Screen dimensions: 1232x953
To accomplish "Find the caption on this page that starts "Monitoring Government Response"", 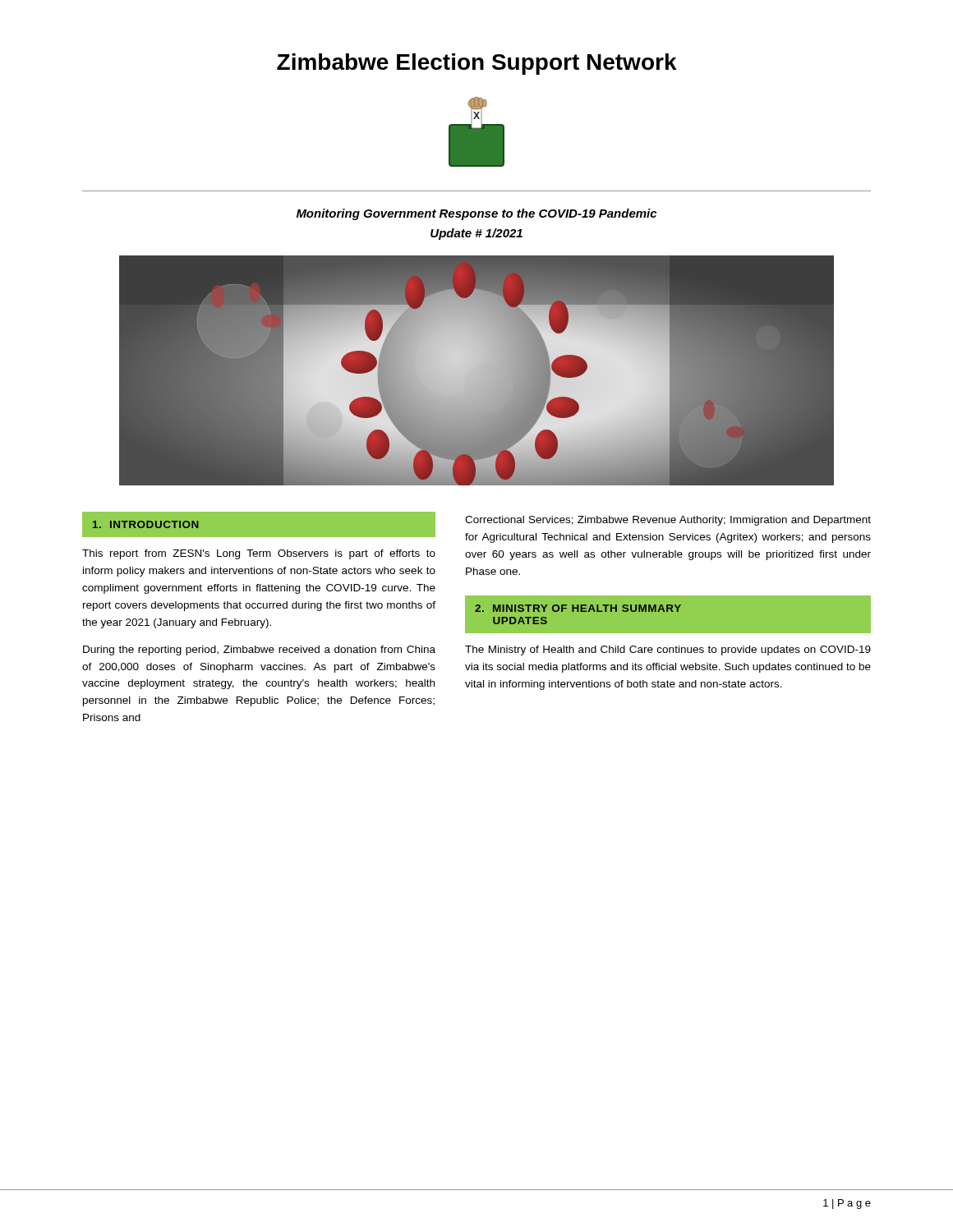I will [476, 213].
